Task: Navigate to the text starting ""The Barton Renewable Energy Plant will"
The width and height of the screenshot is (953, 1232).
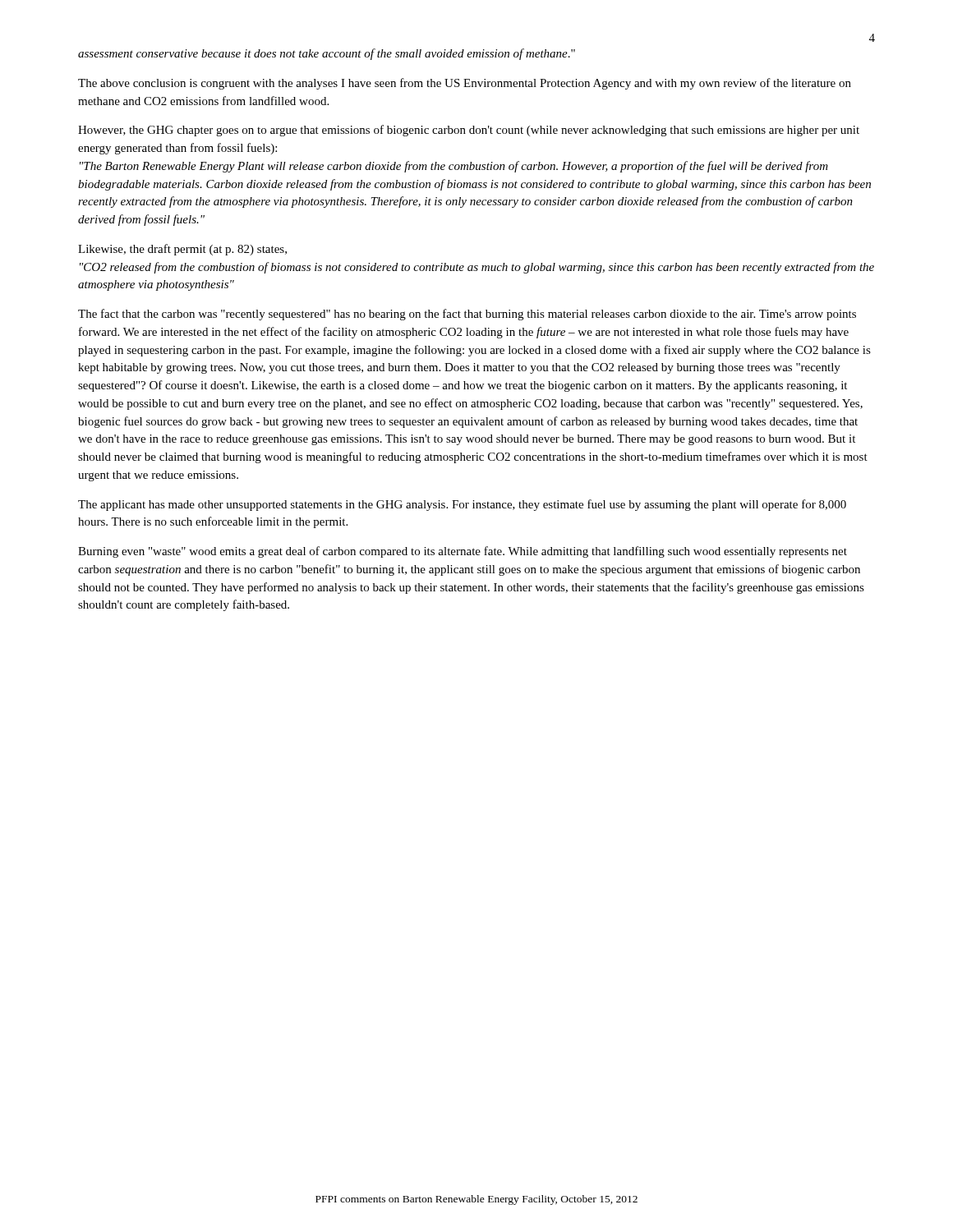Action: pos(475,192)
